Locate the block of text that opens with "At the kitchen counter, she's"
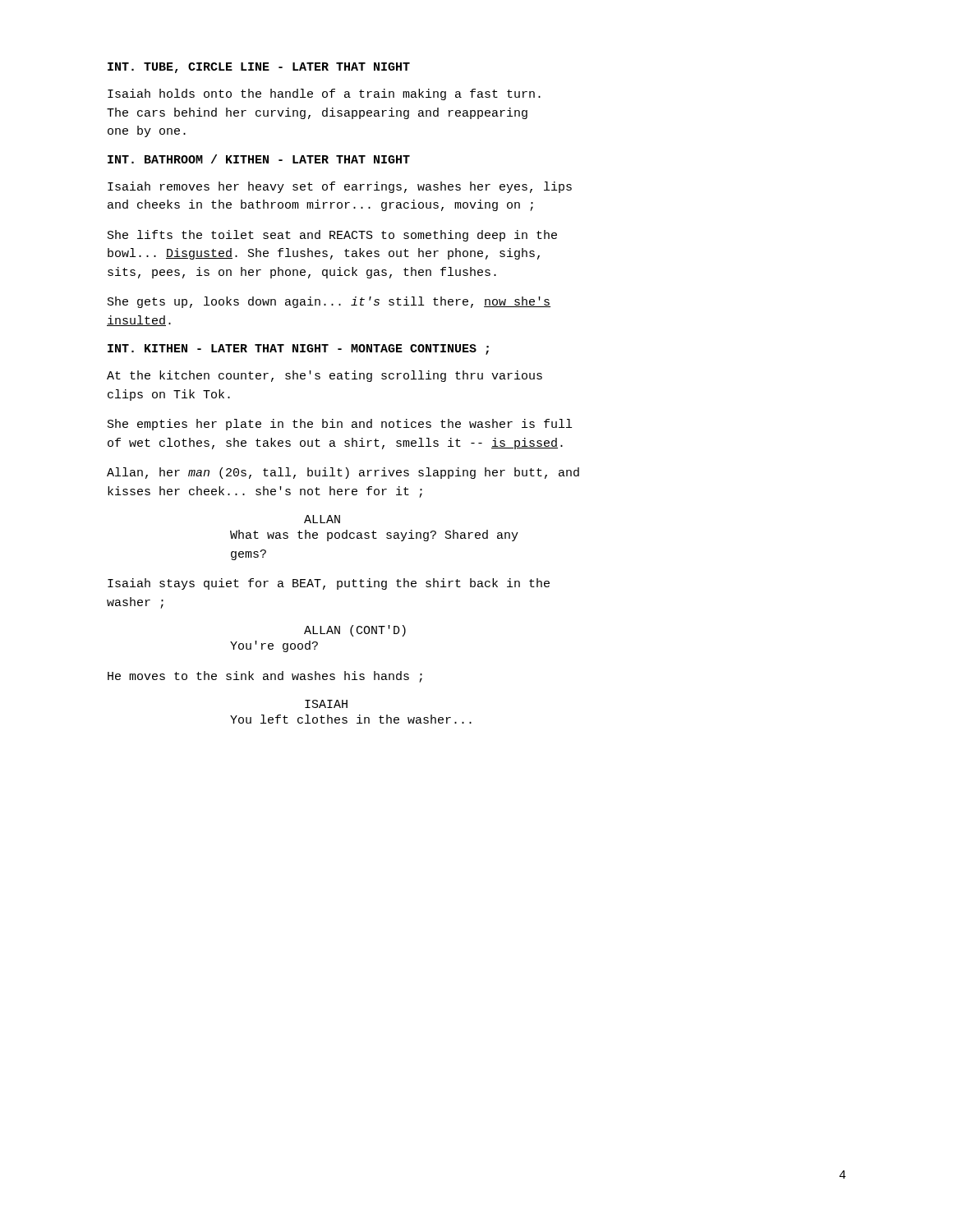This screenshot has width=953, height=1232. point(325,386)
